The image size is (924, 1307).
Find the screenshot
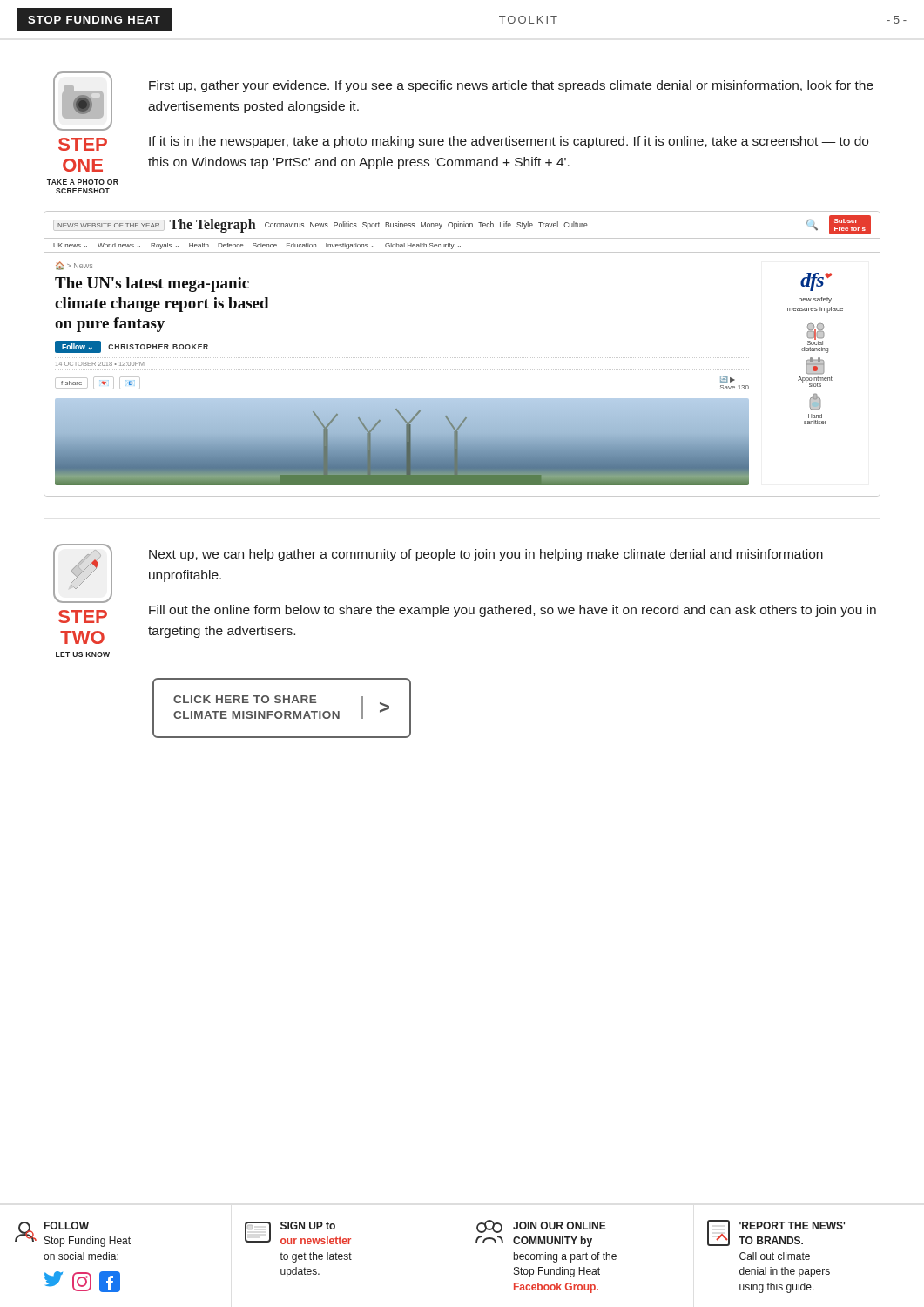pos(462,354)
